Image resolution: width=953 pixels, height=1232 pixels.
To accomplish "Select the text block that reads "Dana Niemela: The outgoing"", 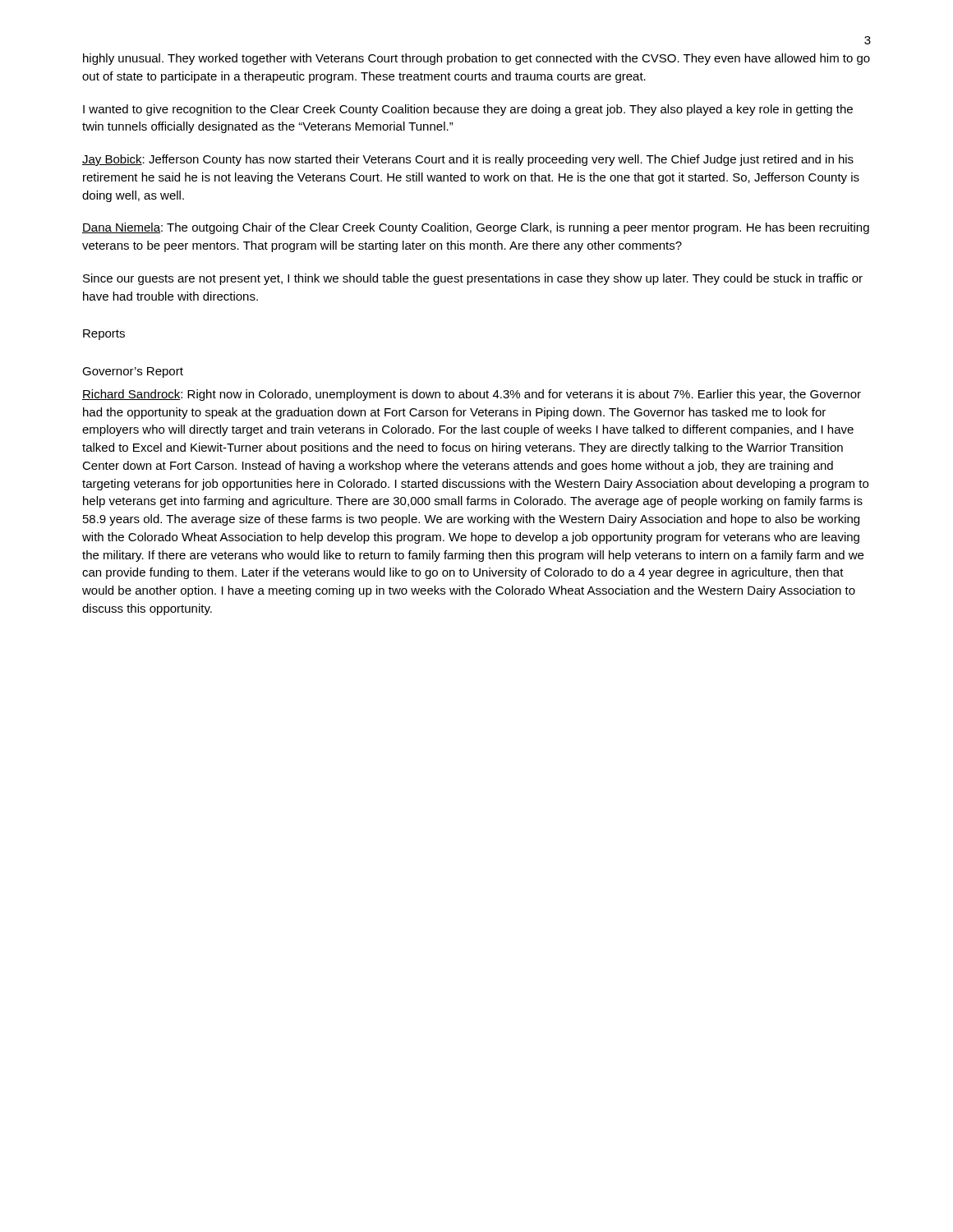I will tap(476, 236).
